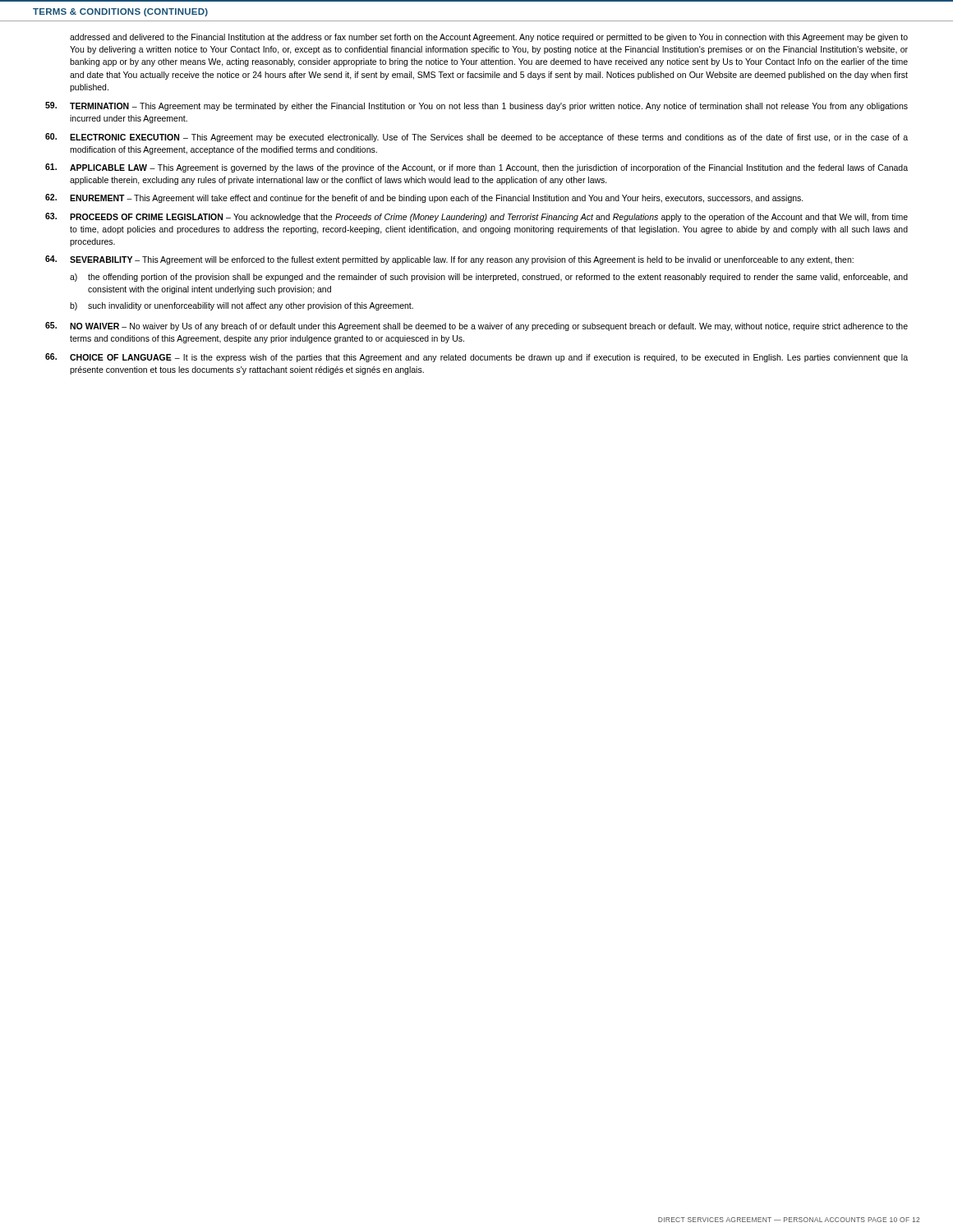Click the passage that begins "60. ELECTRONIC EXECUTION – This Agreement may"
The image size is (953, 1232).
[x=476, y=144]
